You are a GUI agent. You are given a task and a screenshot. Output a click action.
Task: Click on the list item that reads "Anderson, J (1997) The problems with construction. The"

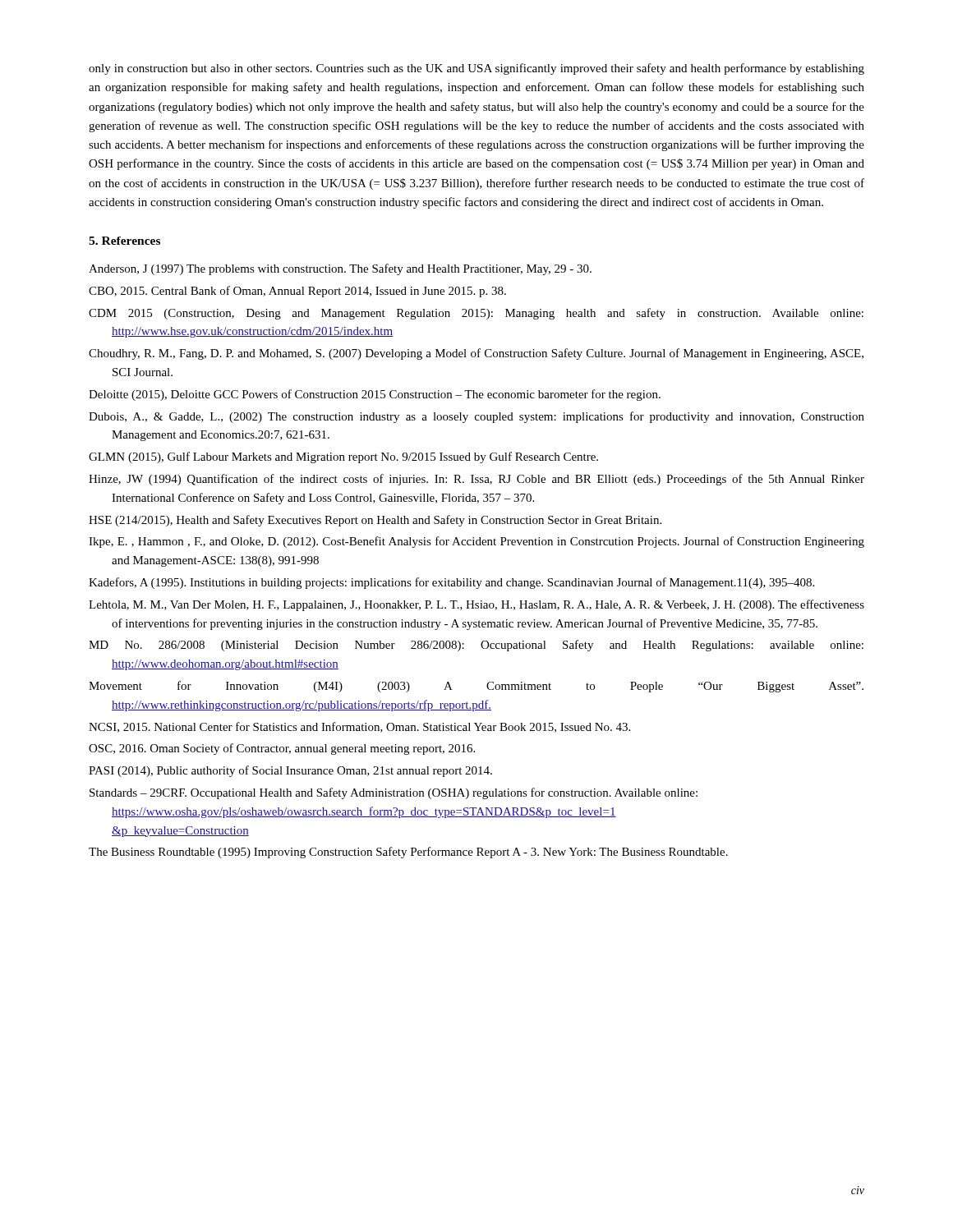(340, 269)
